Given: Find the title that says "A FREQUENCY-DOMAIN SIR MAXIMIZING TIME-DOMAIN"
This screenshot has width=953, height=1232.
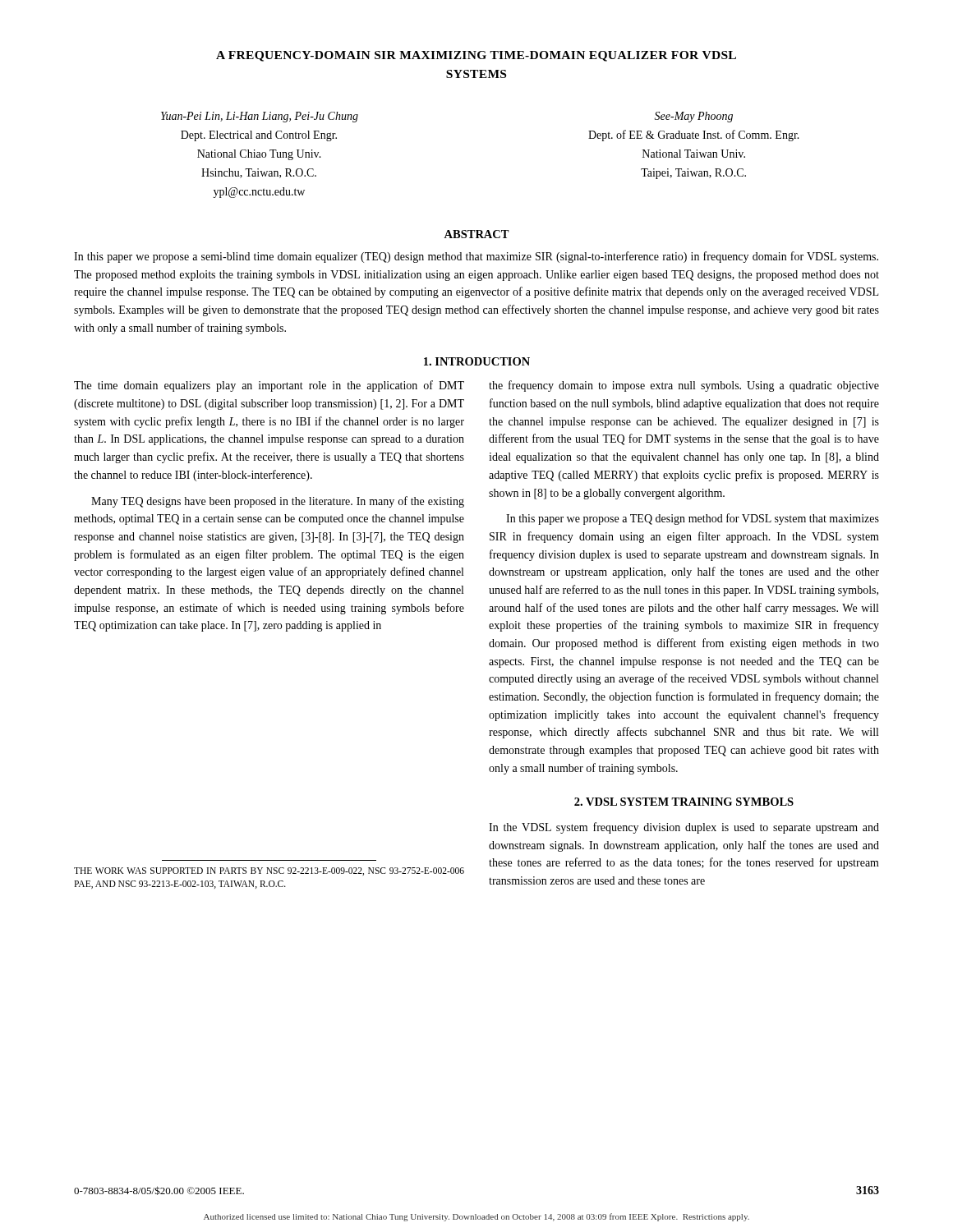Looking at the screenshot, I should point(476,64).
